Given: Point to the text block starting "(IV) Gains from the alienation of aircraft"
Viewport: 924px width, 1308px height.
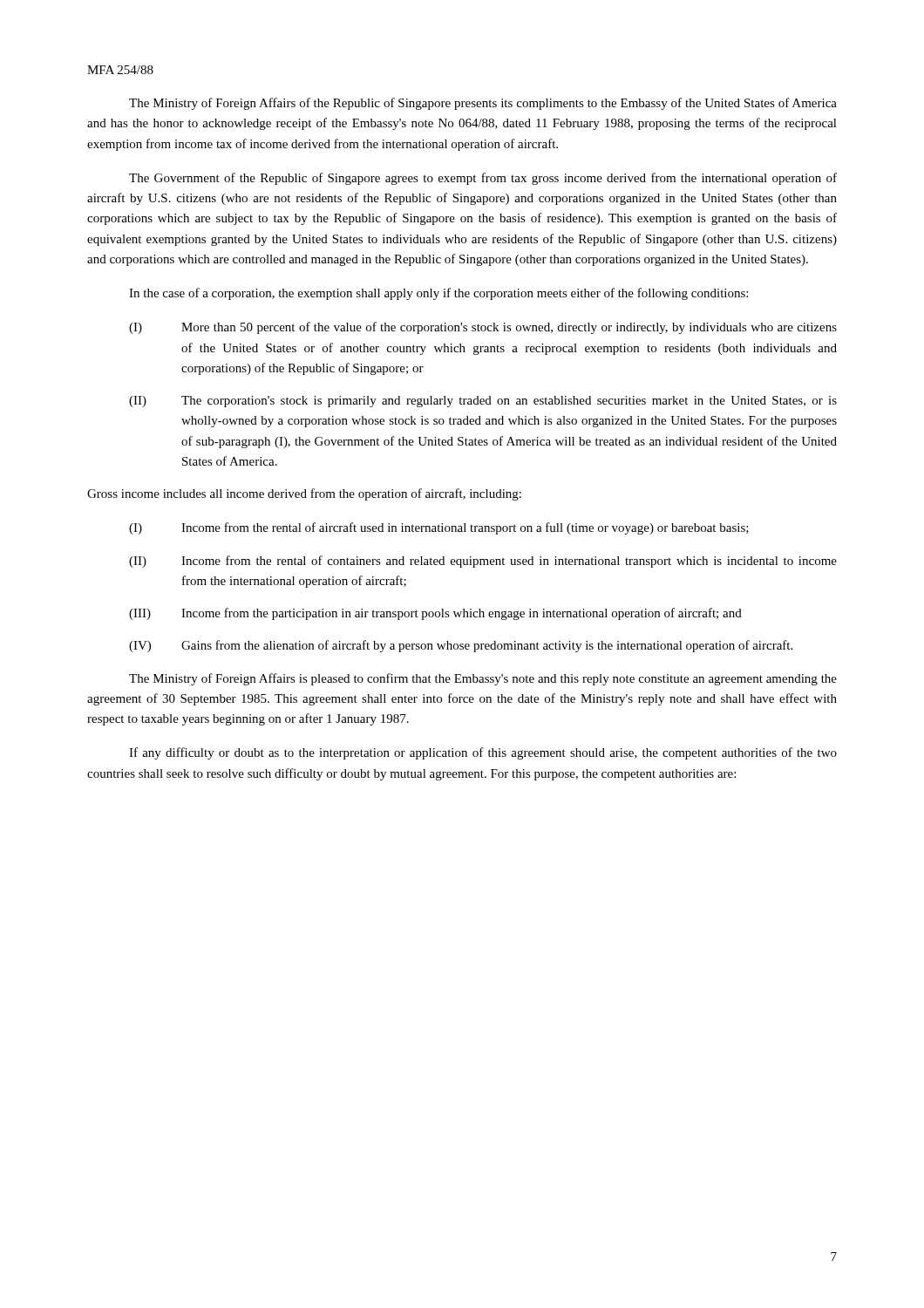Looking at the screenshot, I should click(x=483, y=646).
